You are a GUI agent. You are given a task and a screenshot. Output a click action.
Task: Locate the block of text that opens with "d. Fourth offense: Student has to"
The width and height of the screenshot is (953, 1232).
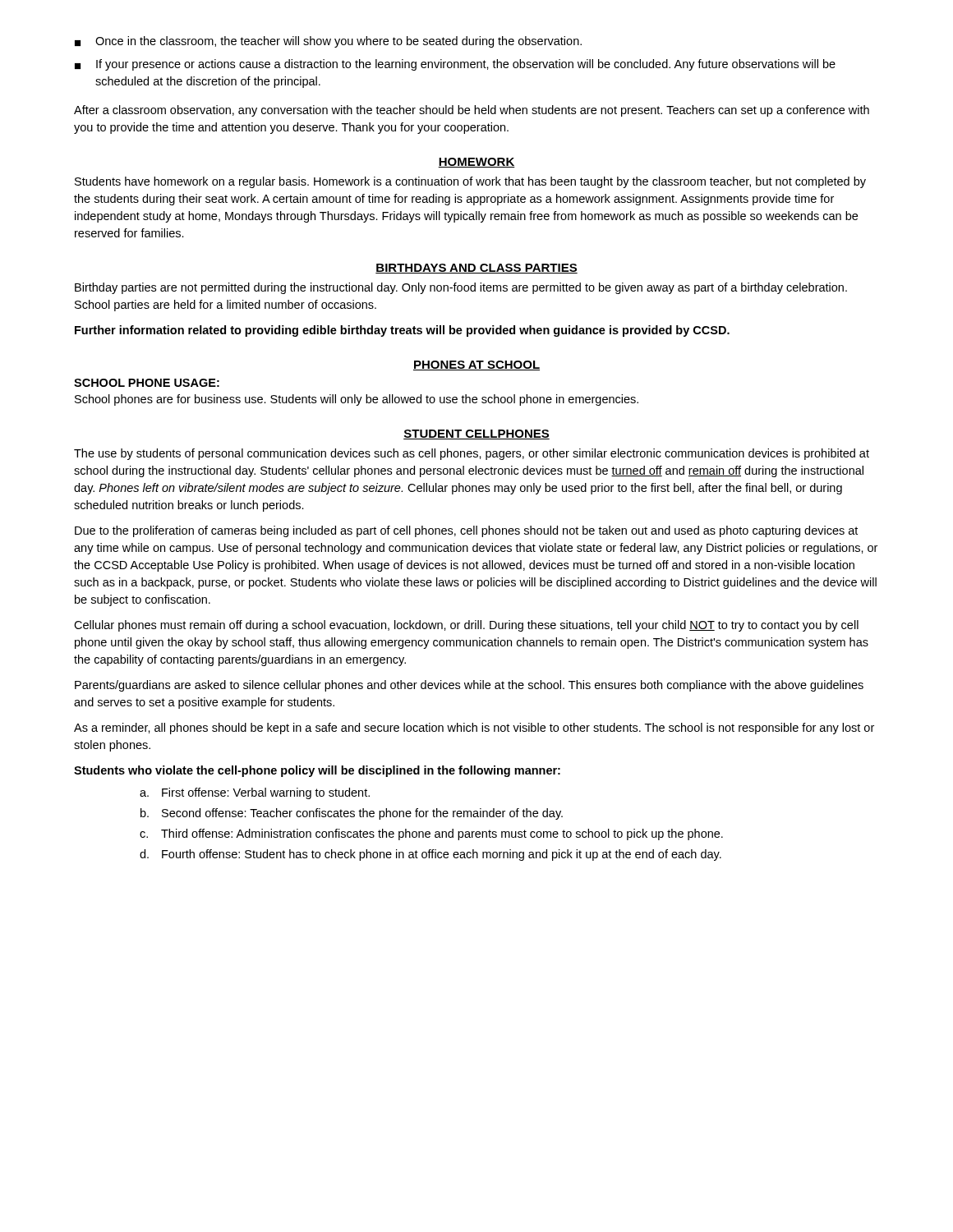[431, 855]
